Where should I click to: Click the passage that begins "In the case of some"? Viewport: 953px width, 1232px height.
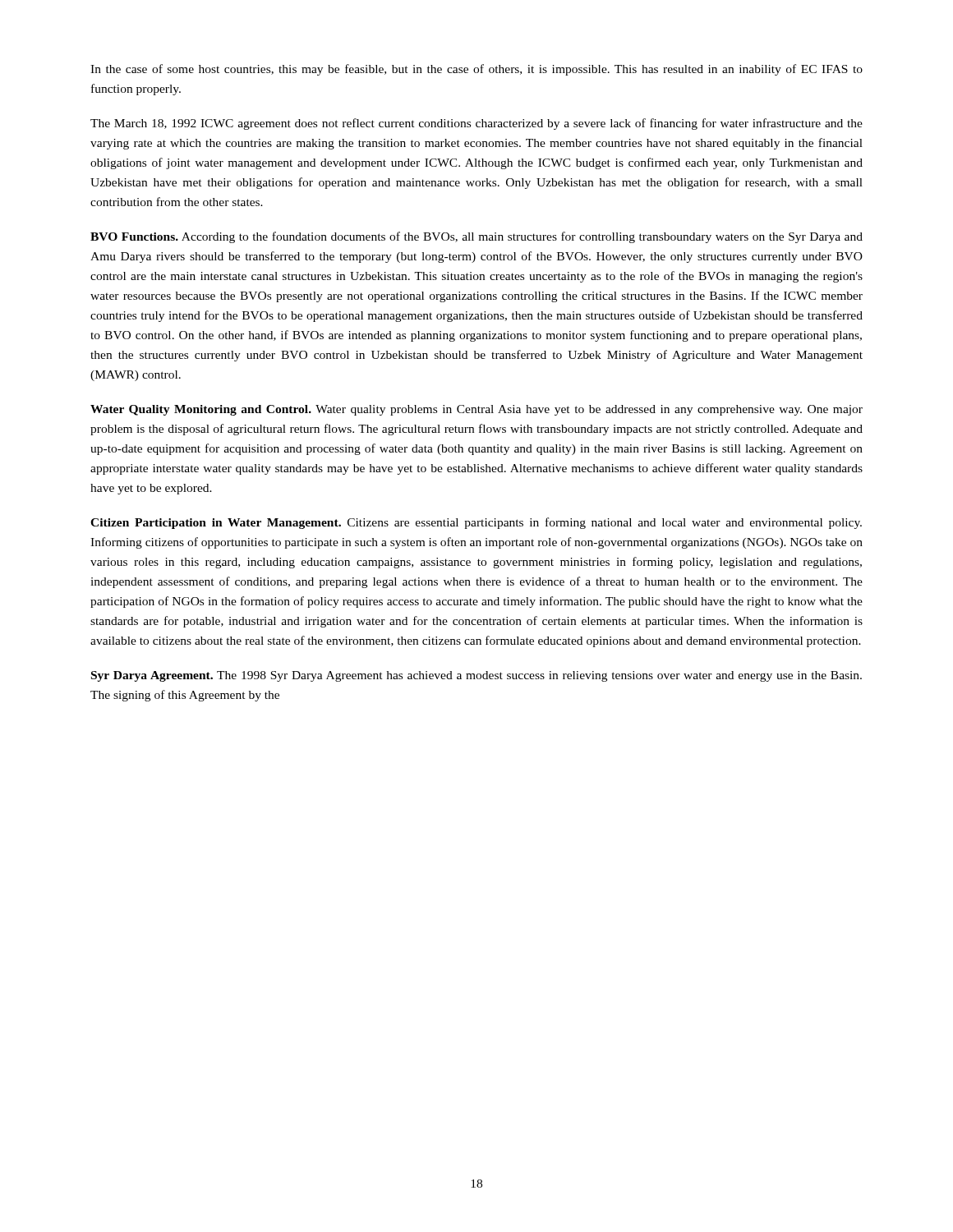tap(476, 78)
